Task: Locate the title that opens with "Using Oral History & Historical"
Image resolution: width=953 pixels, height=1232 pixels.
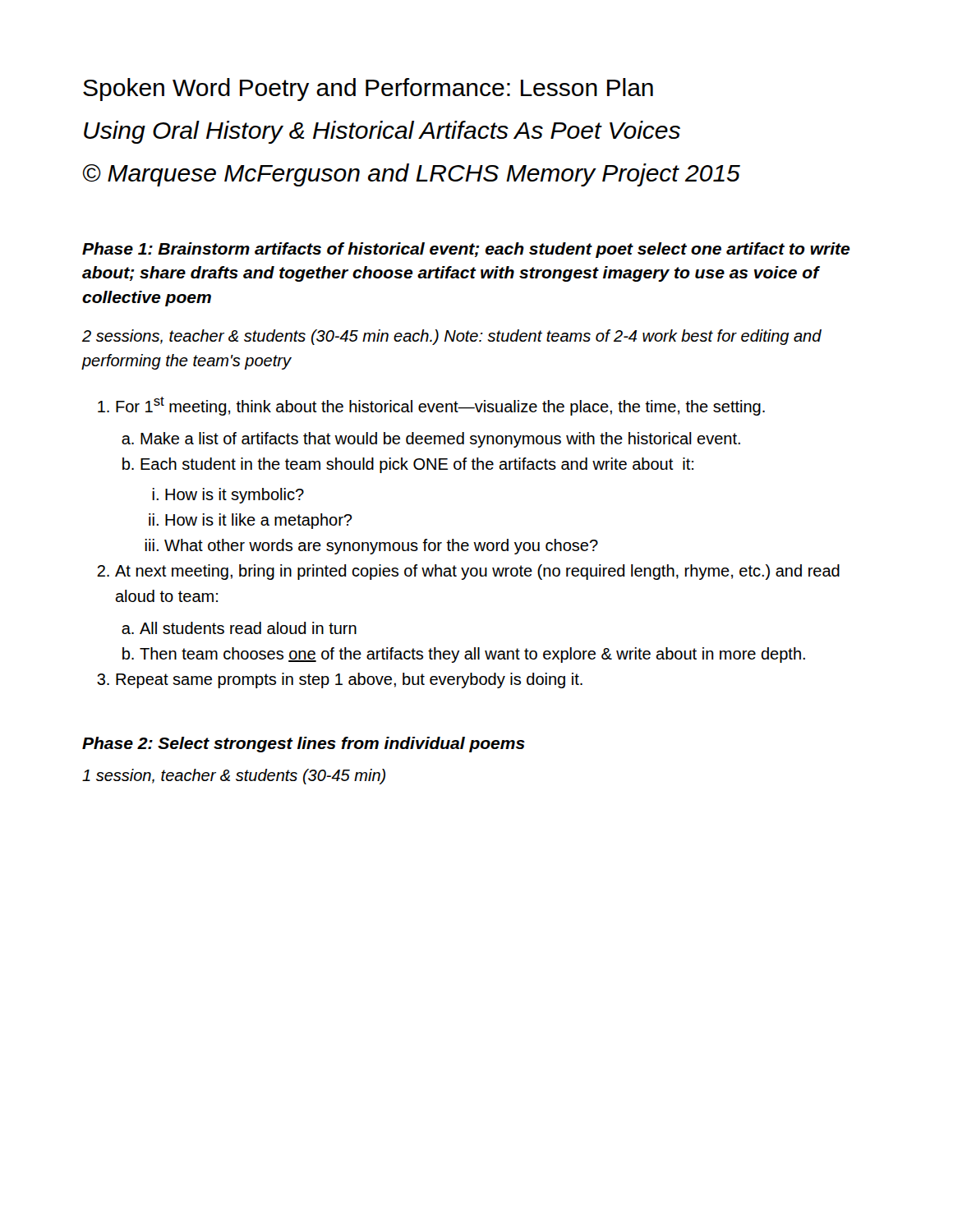Action: [x=381, y=130]
